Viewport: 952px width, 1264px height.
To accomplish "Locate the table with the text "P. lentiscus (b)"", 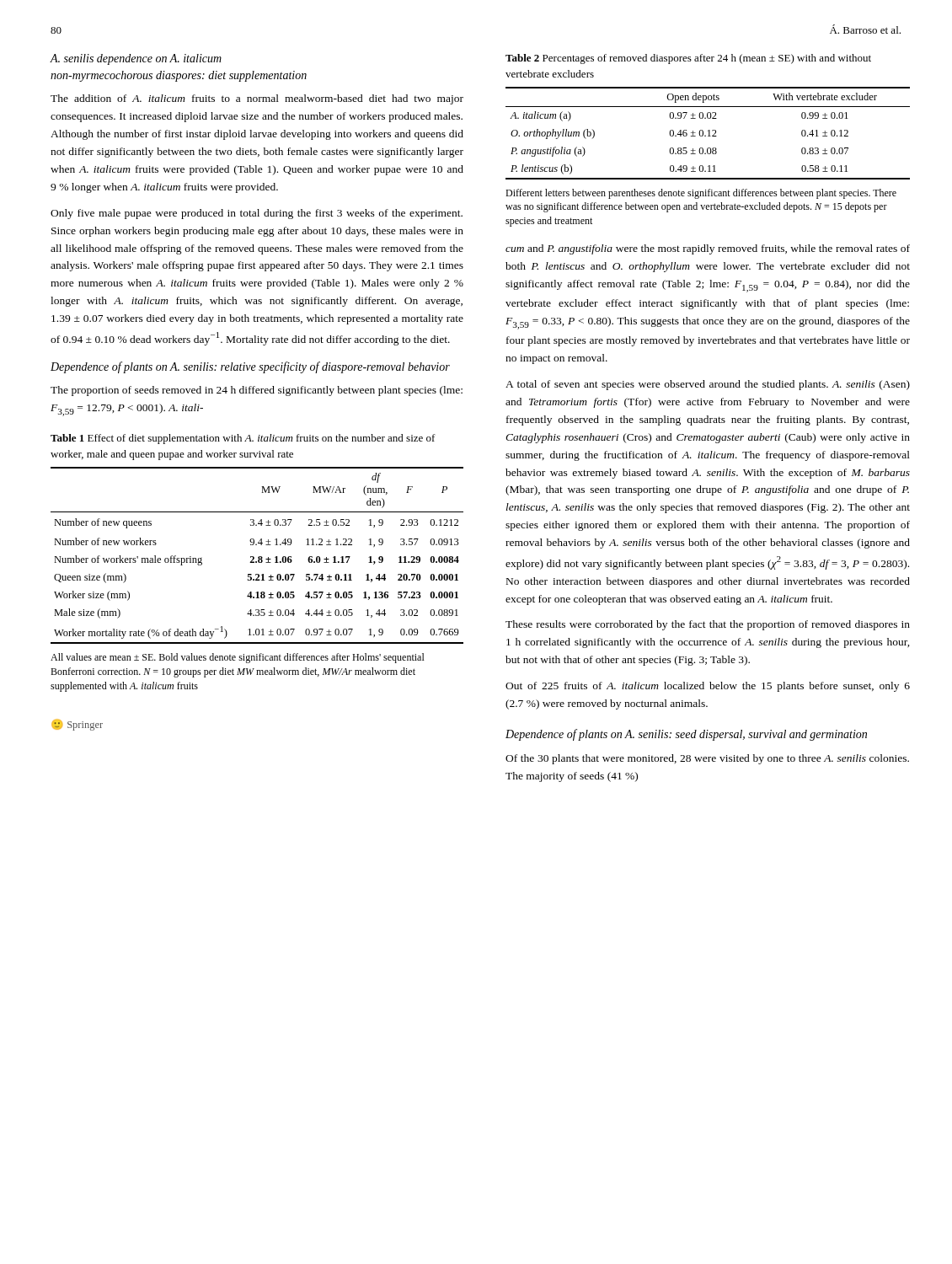I will pos(708,133).
